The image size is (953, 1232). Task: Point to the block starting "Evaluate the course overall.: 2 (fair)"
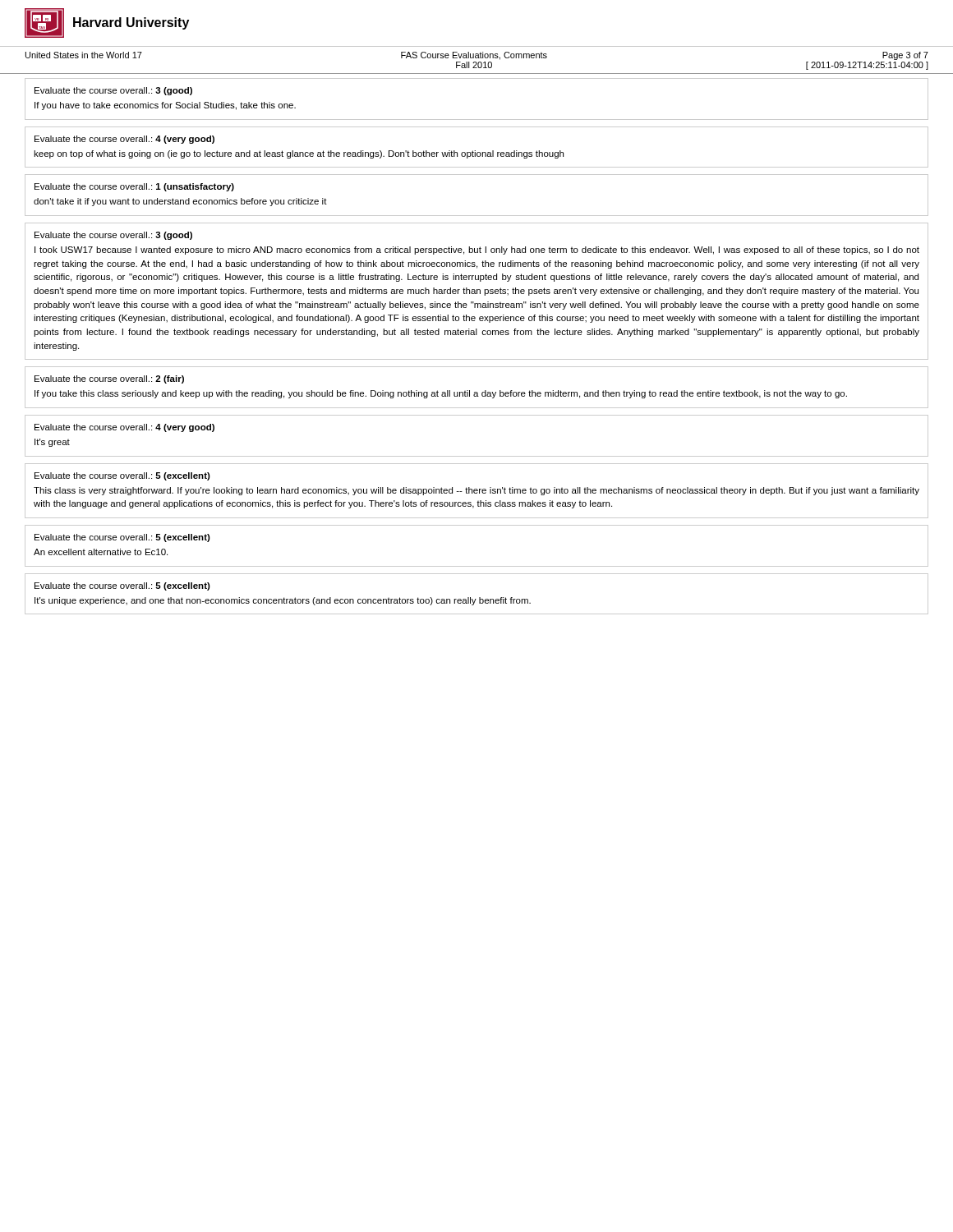click(x=476, y=387)
